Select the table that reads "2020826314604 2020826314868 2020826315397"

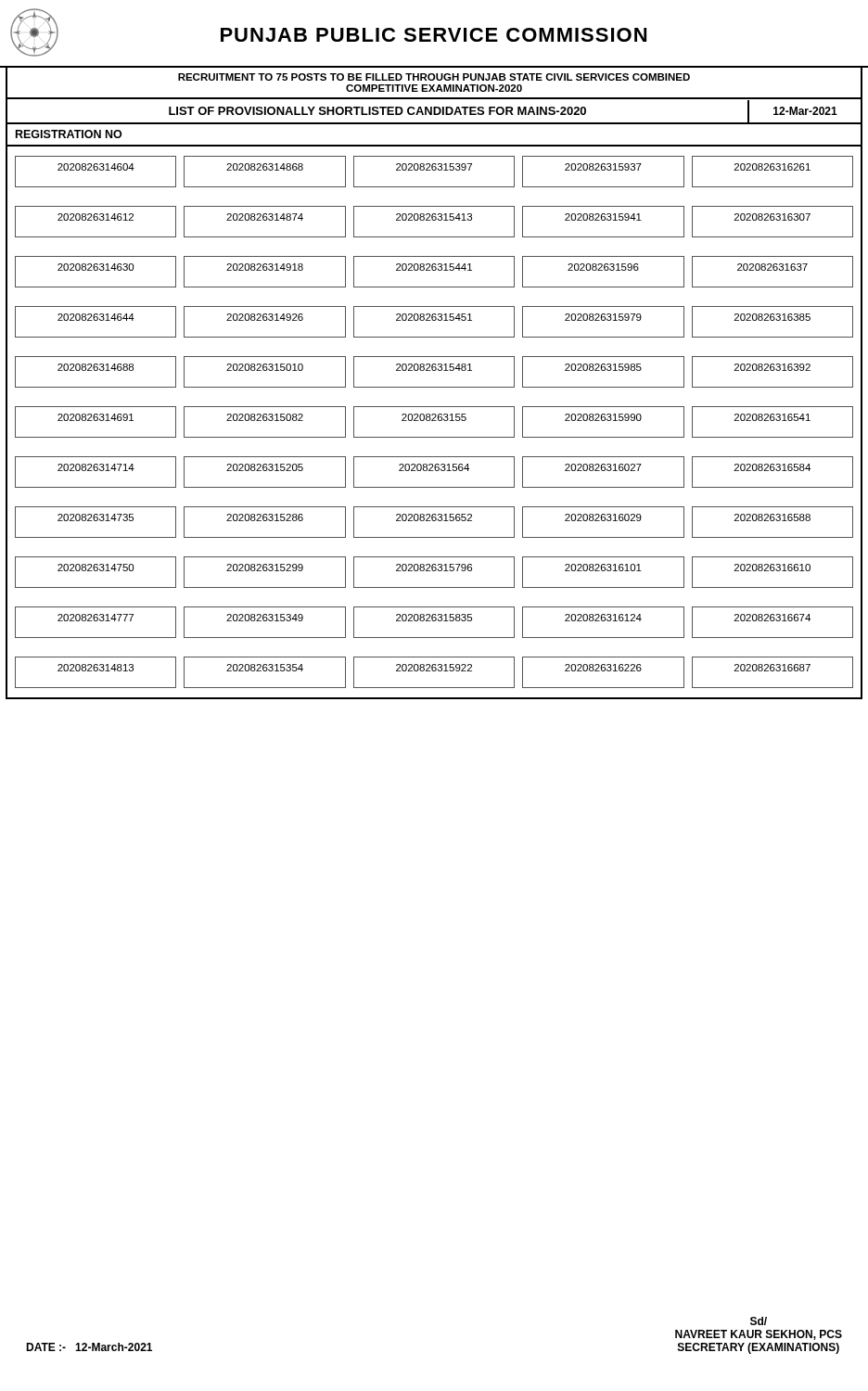[434, 423]
